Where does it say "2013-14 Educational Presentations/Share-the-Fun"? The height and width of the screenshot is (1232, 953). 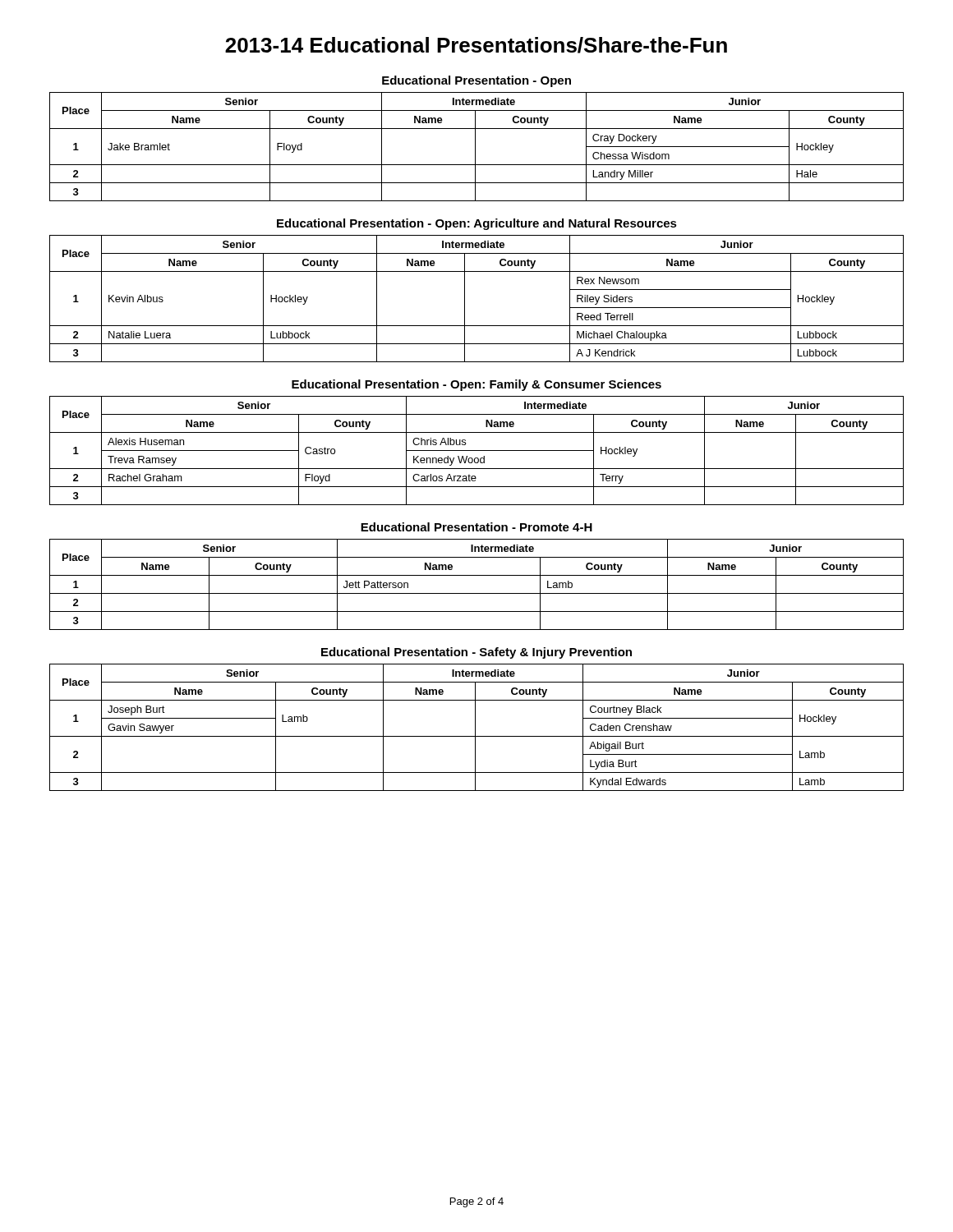coord(476,46)
